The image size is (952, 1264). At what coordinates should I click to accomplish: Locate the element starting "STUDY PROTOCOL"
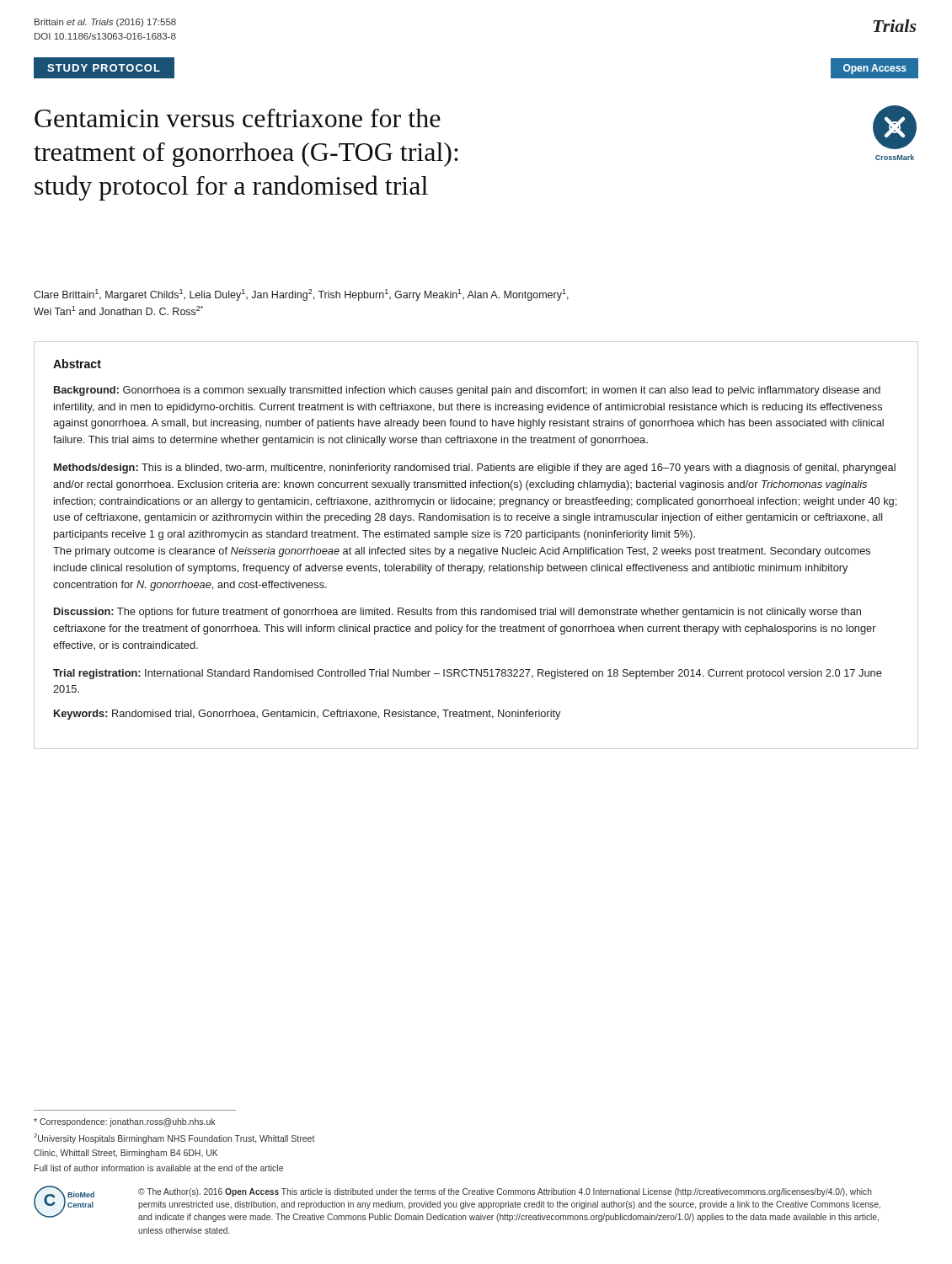click(x=104, y=68)
